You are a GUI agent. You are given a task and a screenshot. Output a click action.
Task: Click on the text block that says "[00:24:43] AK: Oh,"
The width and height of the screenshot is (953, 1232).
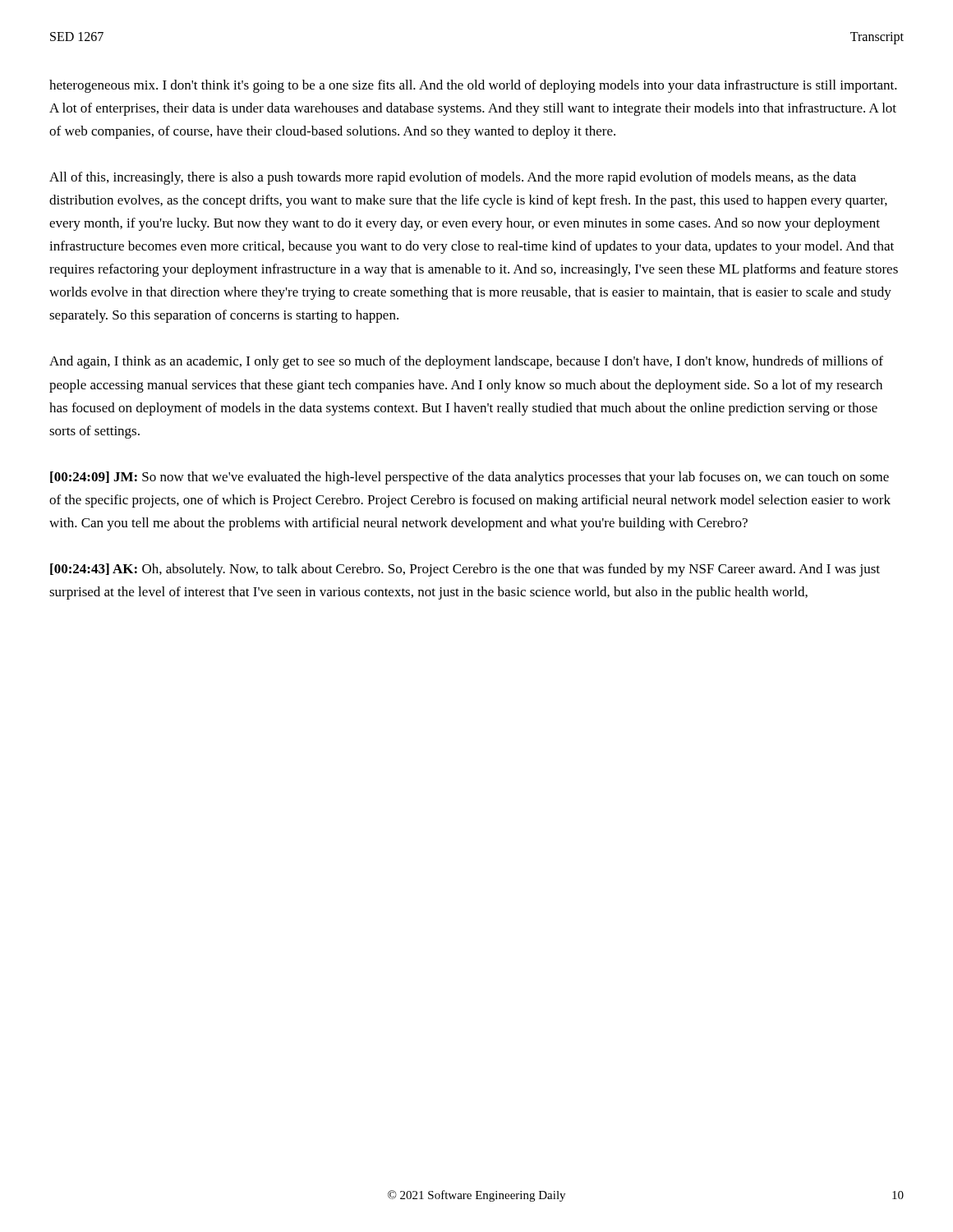[465, 580]
